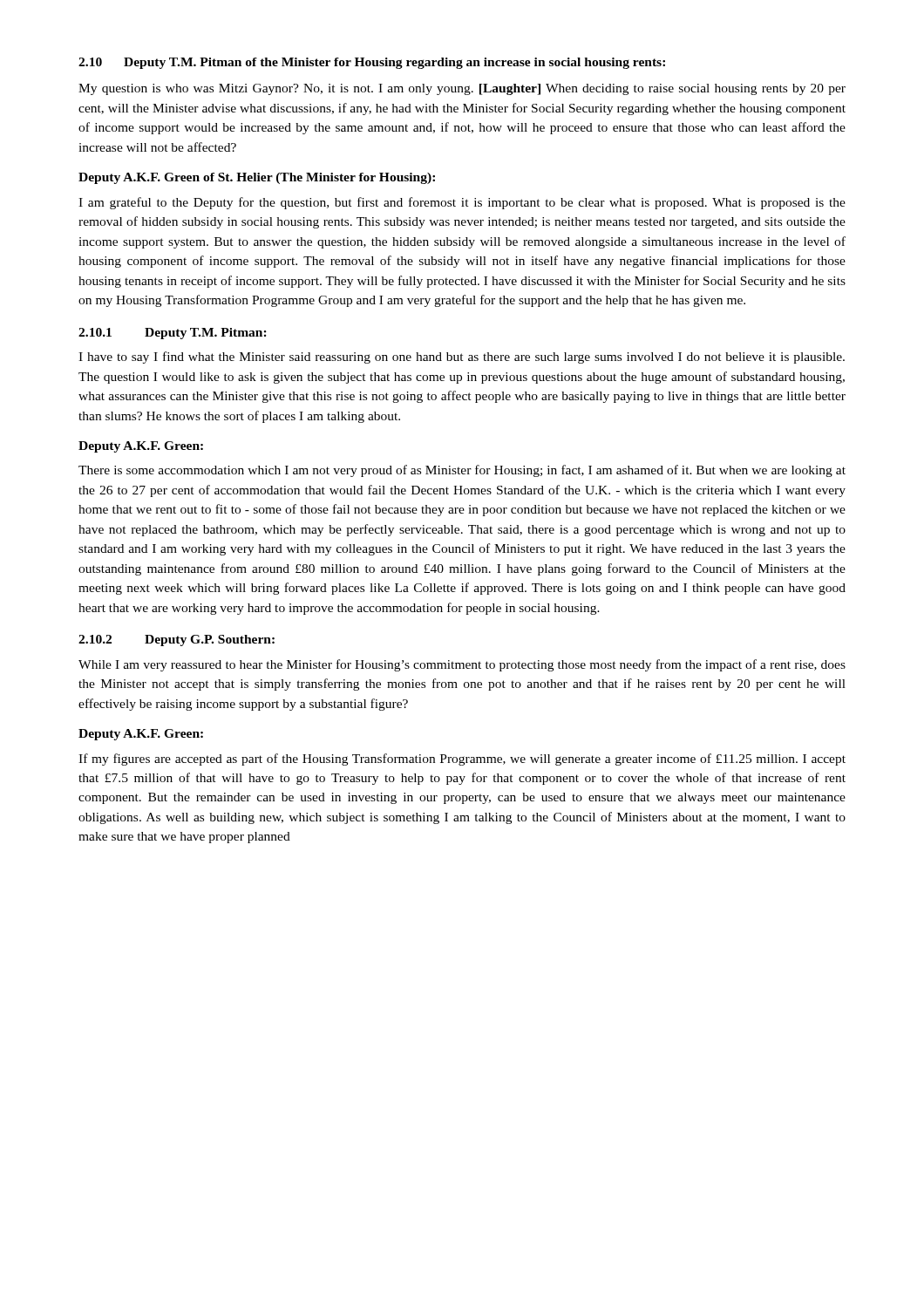Click on the region starting "My question is who was"
Image resolution: width=924 pixels, height=1308 pixels.
(x=462, y=118)
